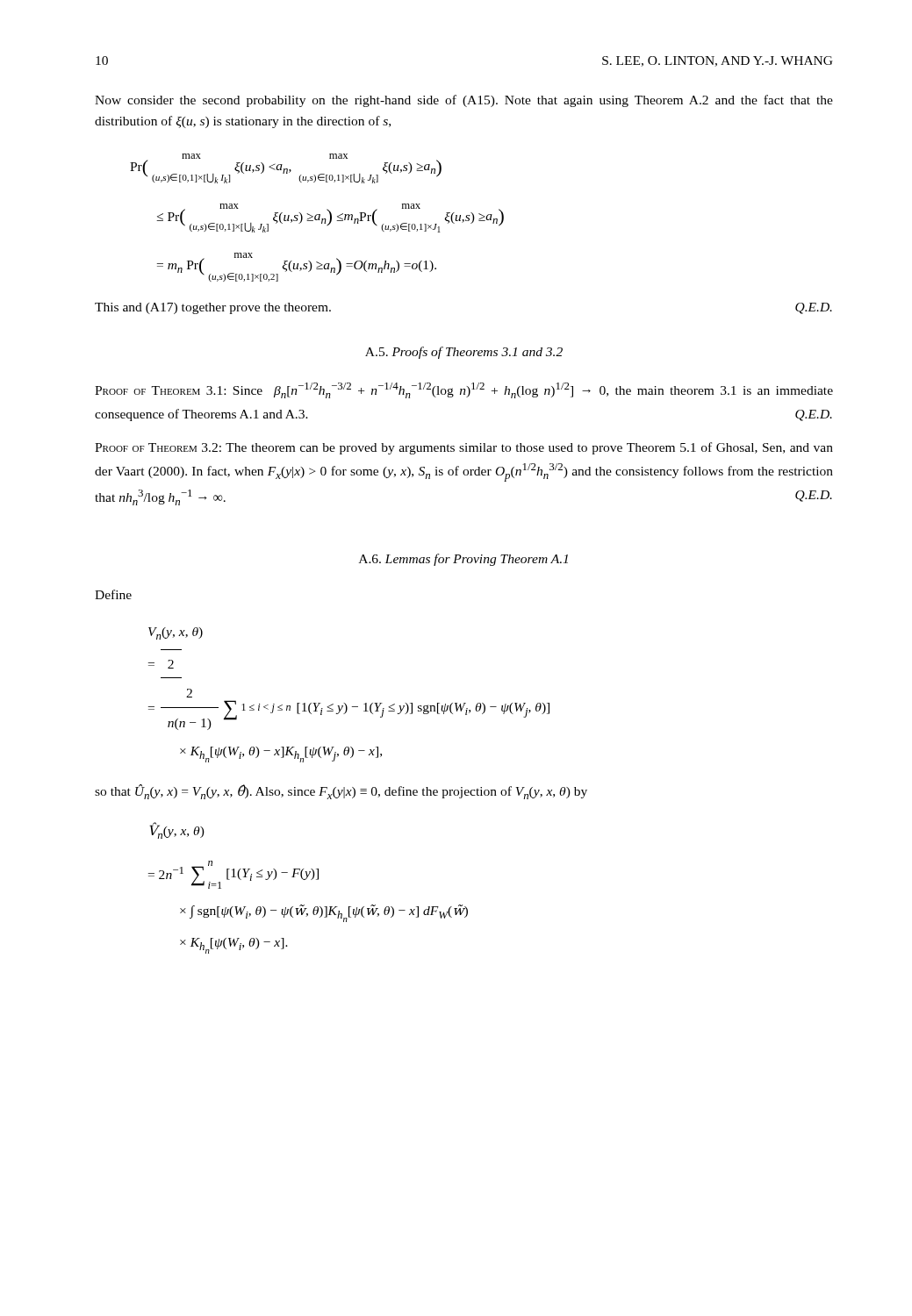Click the passage that begins "so that Ûn(y, x)"
912x1316 pixels.
[x=464, y=793]
